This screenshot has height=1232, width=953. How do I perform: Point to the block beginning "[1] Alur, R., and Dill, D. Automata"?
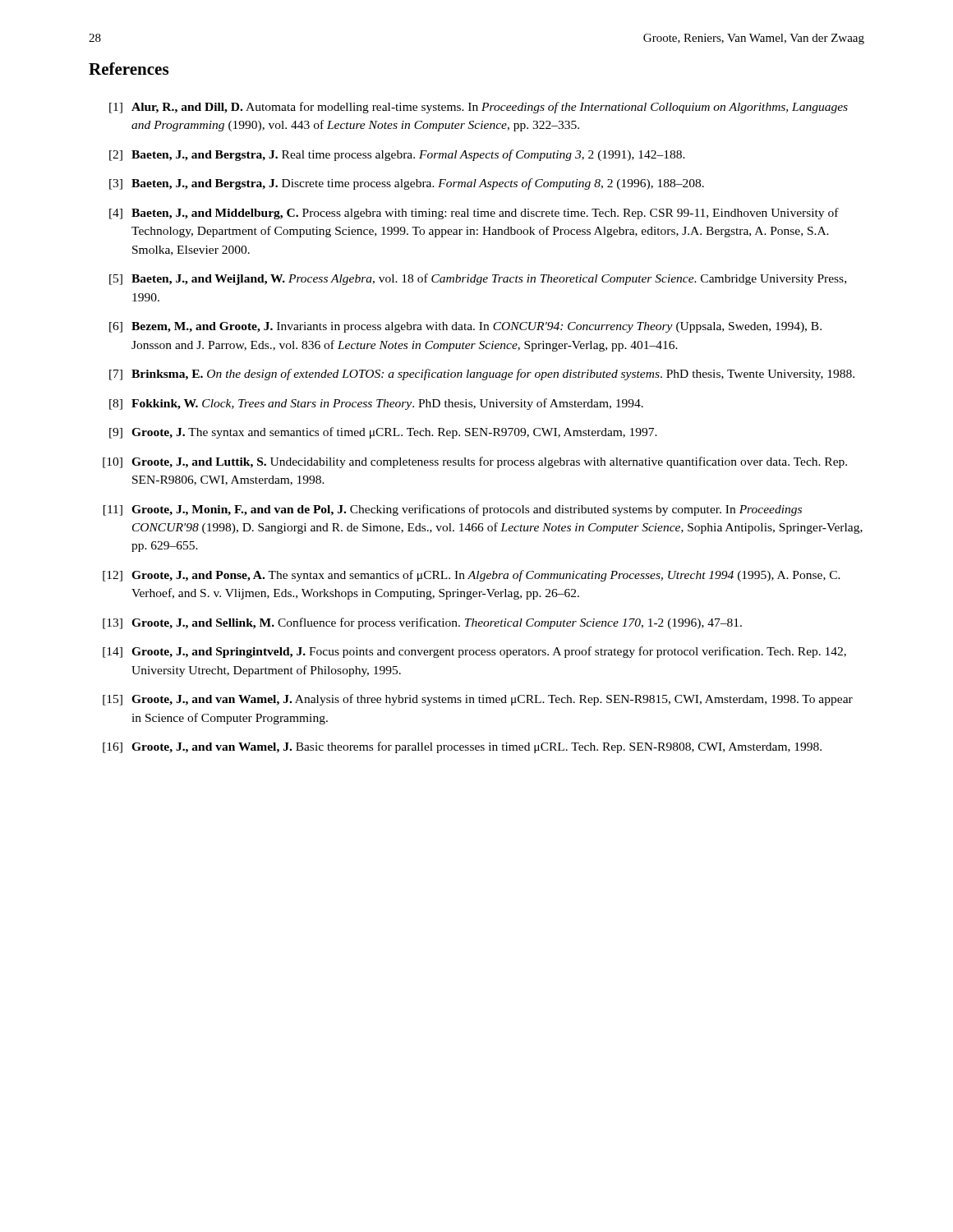pos(476,116)
